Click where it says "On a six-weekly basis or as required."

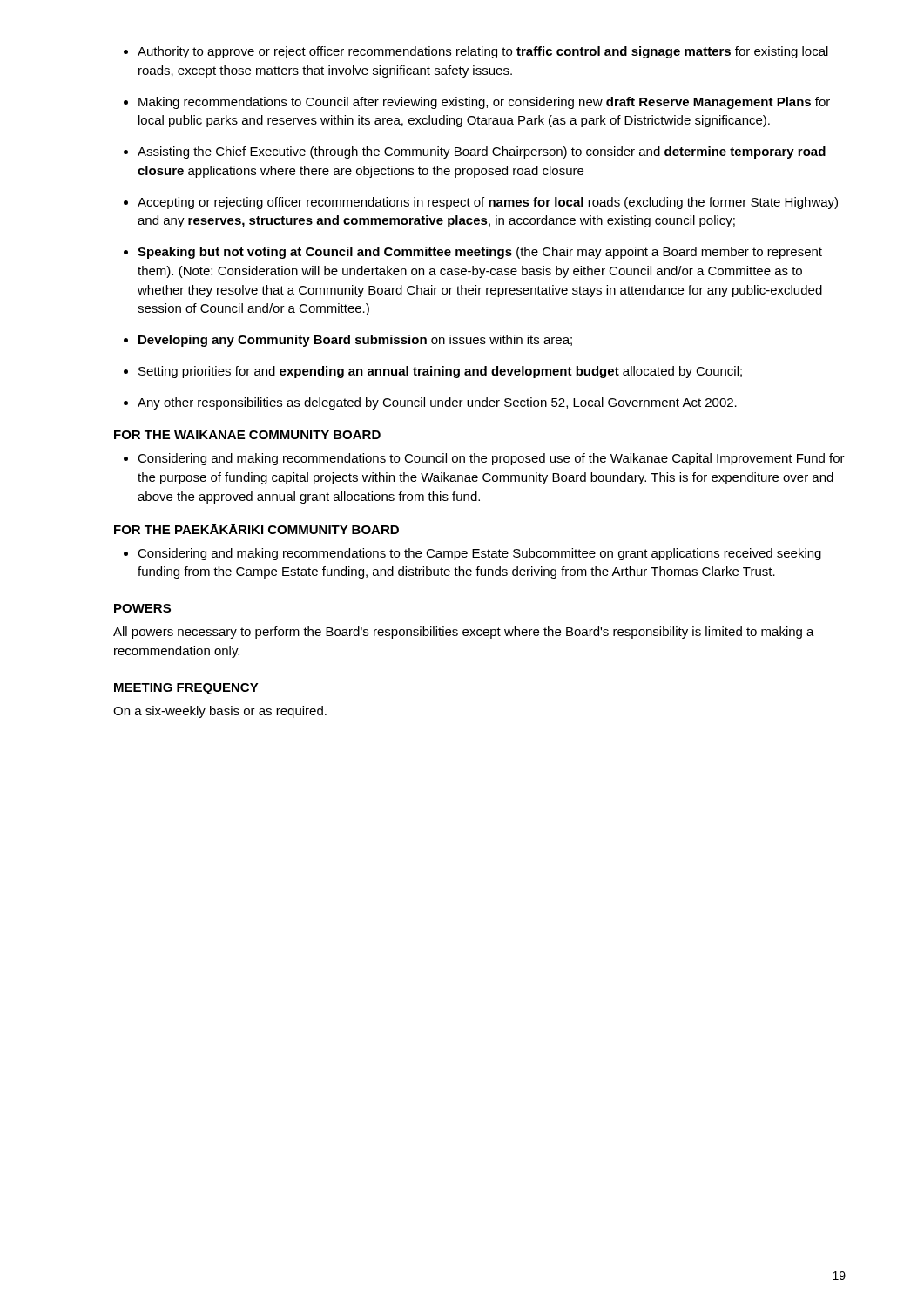click(x=220, y=710)
